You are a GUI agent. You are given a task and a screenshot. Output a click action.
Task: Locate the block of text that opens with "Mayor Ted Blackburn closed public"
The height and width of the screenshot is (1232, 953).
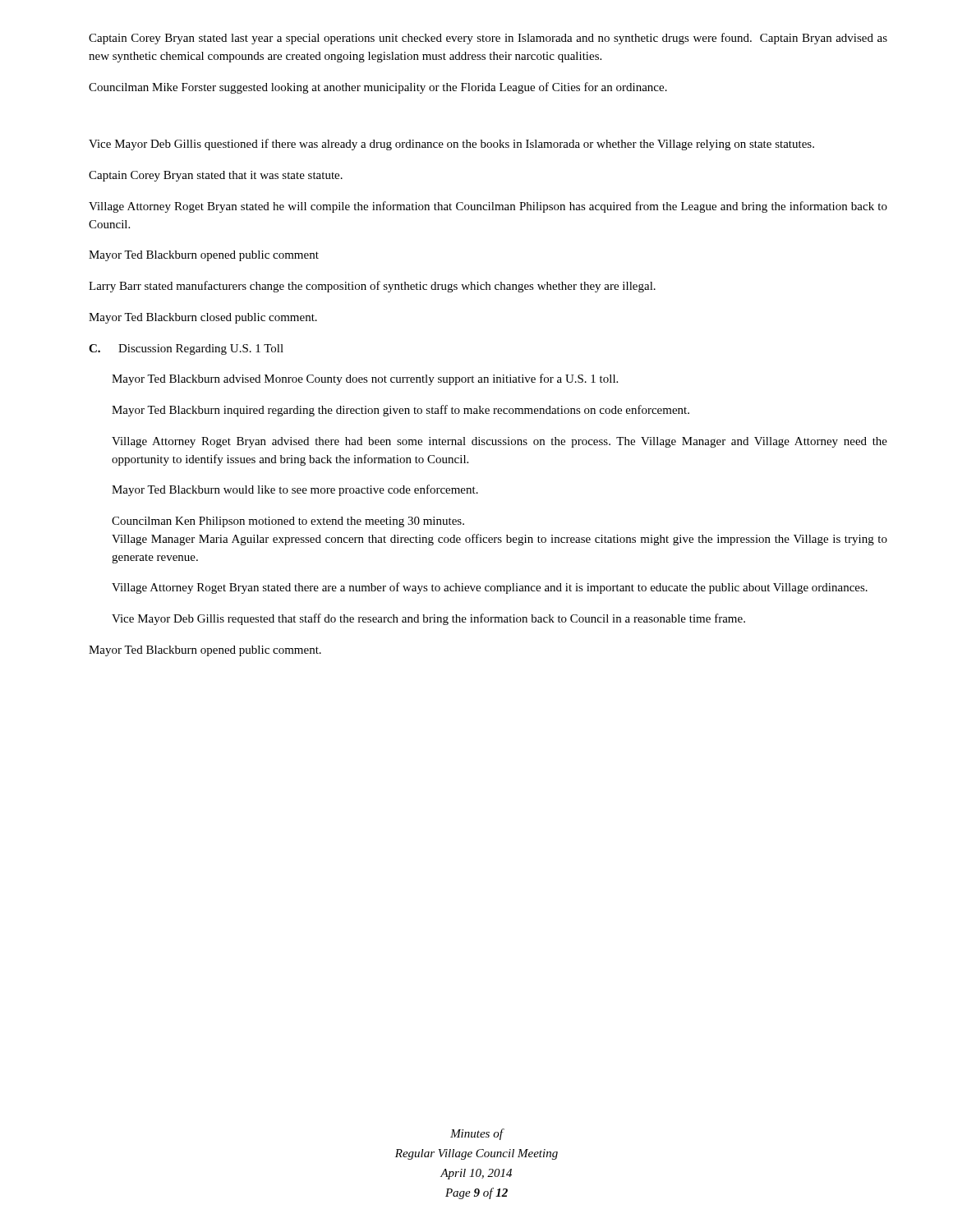[x=203, y=317]
